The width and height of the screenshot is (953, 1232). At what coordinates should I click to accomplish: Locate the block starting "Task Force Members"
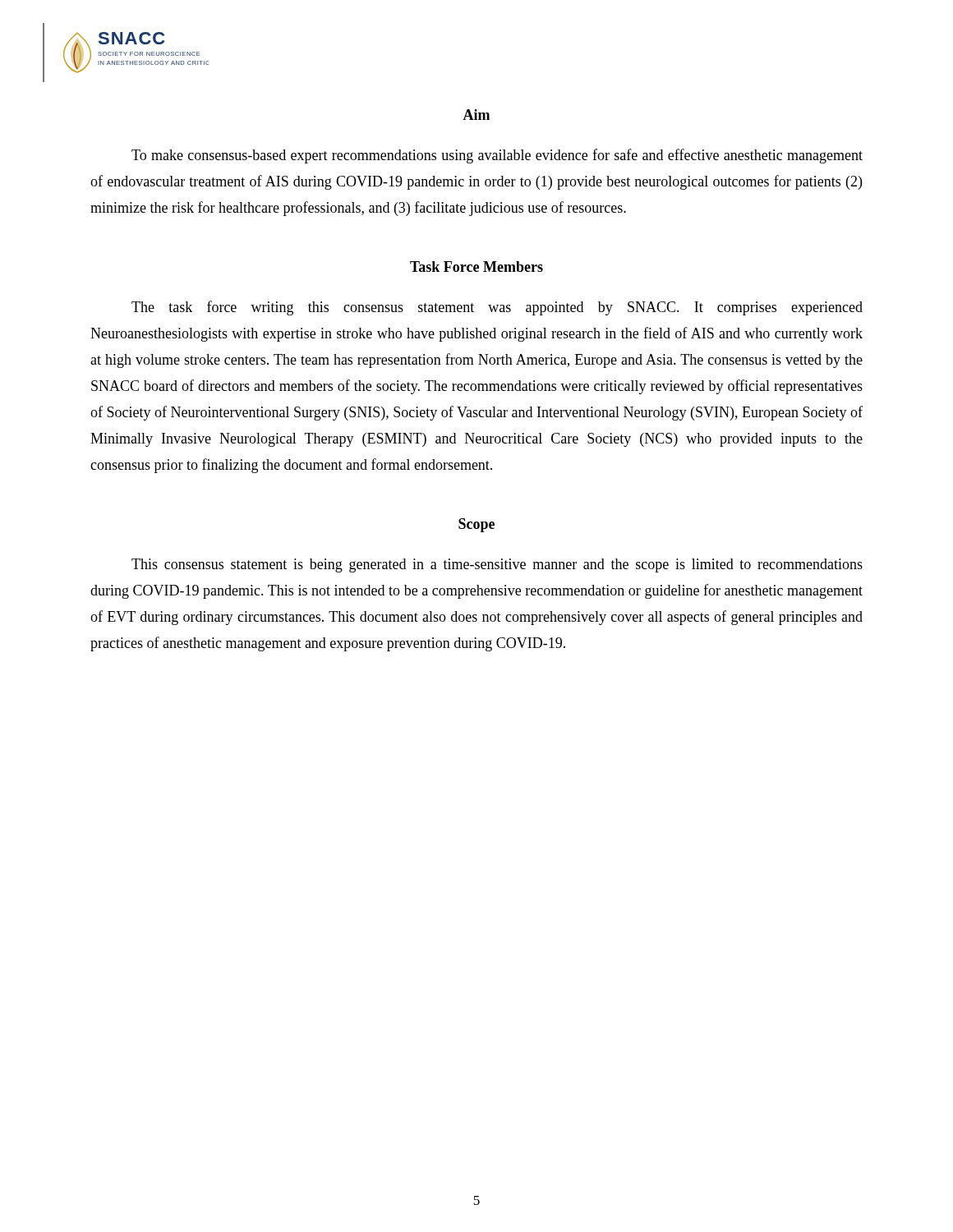476,267
